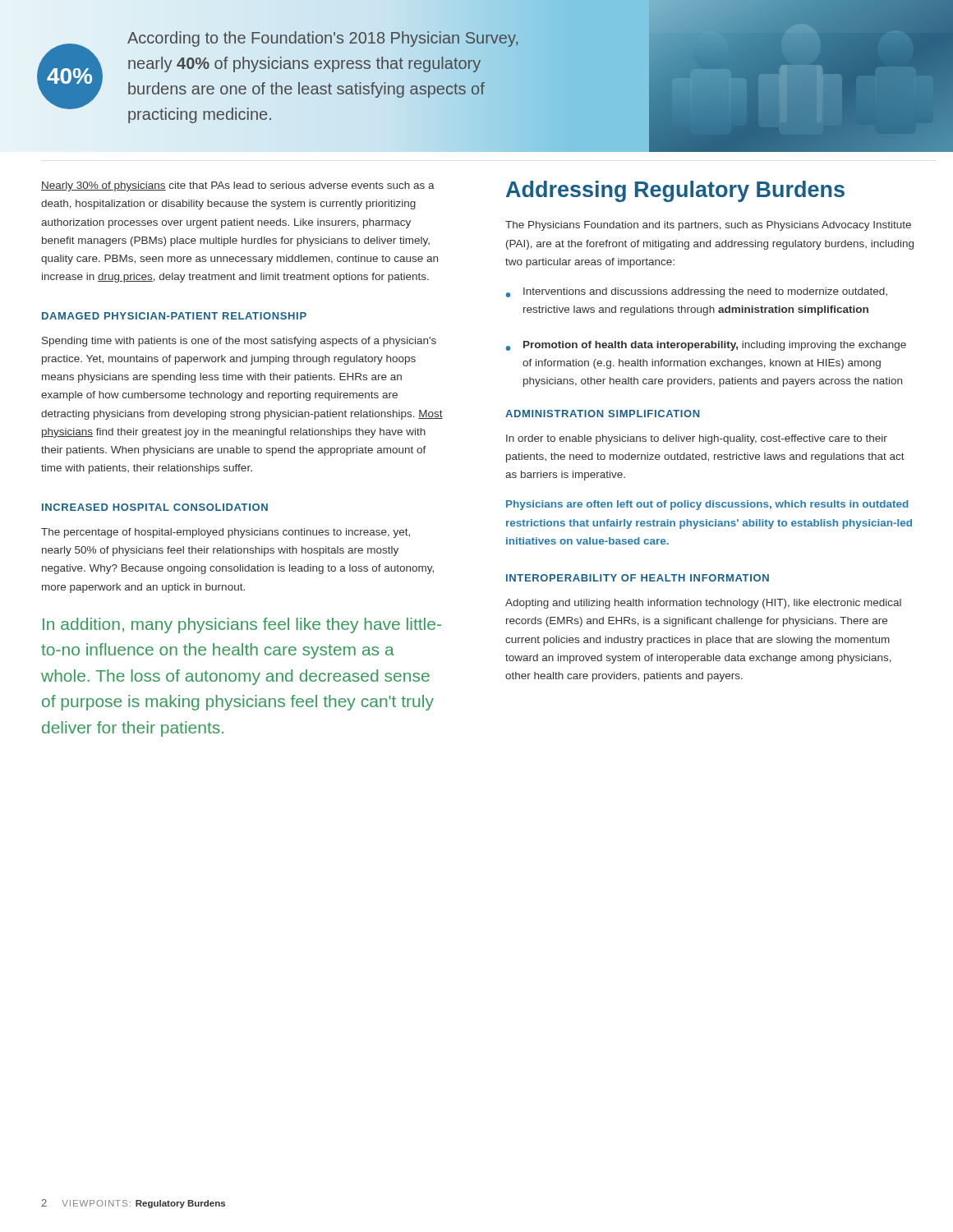Viewport: 953px width, 1232px height.
Task: Click on the text starting "The percentage of hospital-employed"
Action: [x=238, y=559]
